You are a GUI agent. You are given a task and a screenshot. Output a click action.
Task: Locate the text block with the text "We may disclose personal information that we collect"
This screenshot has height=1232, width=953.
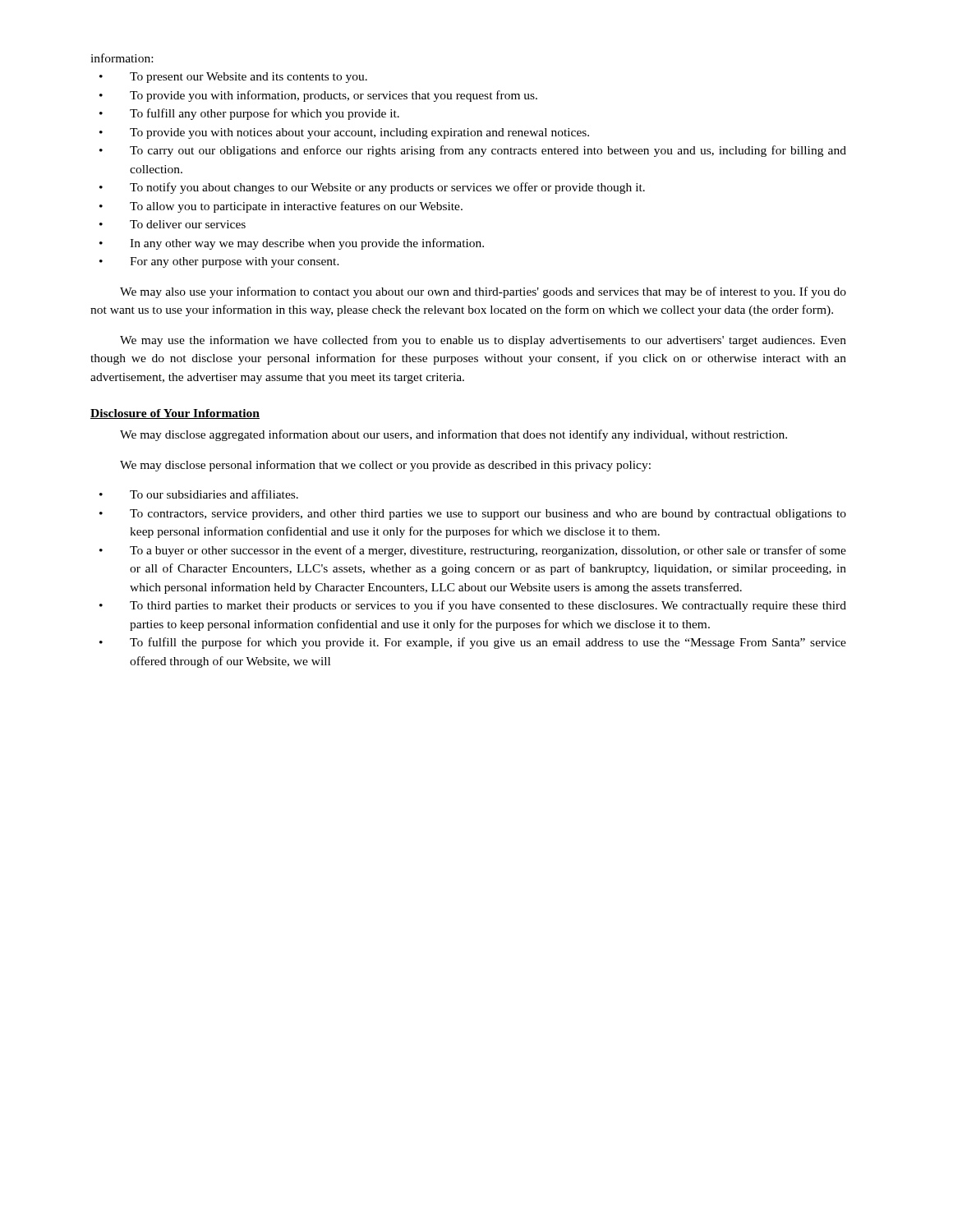point(386,464)
